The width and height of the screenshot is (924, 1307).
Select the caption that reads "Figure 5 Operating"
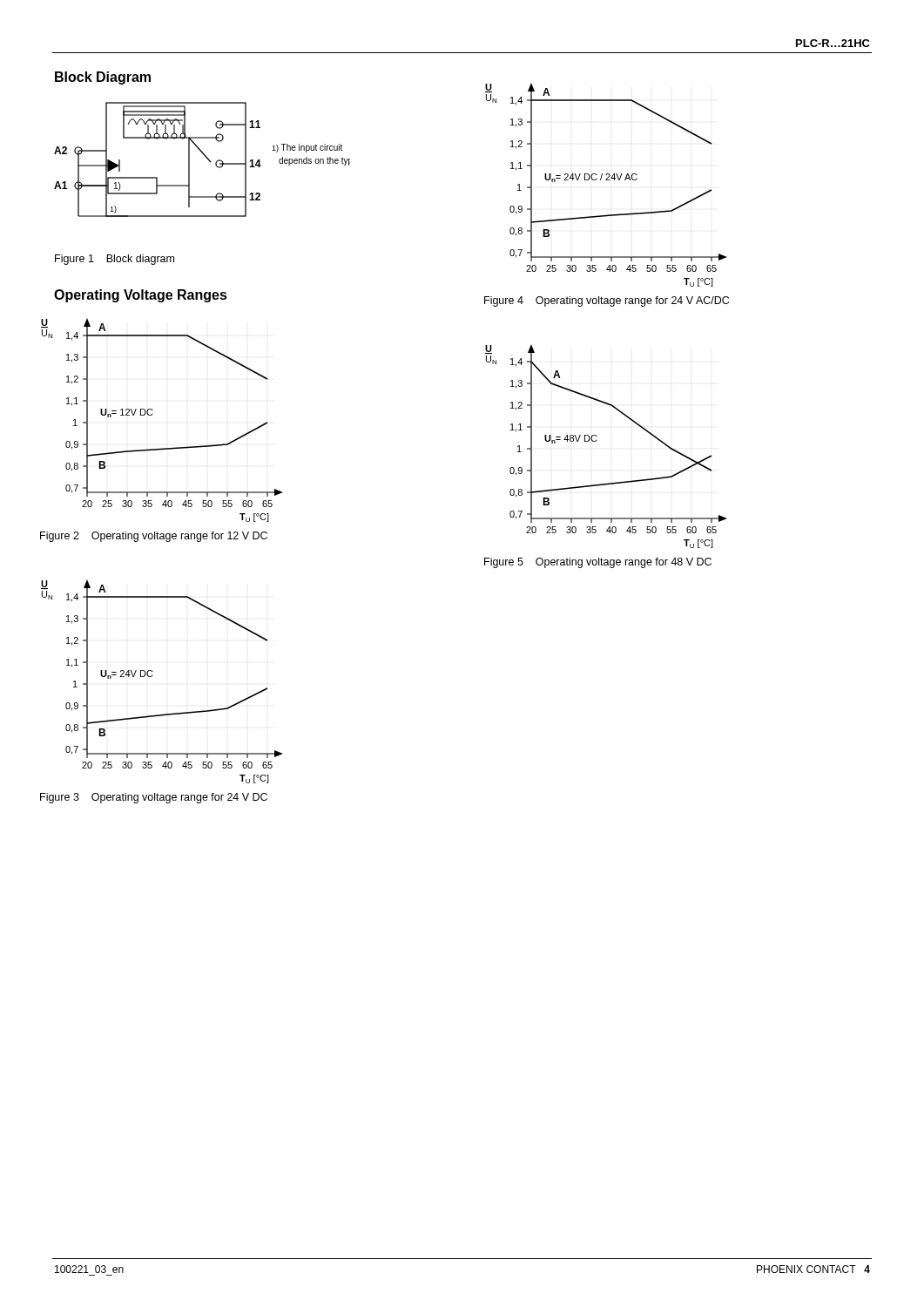tap(598, 562)
